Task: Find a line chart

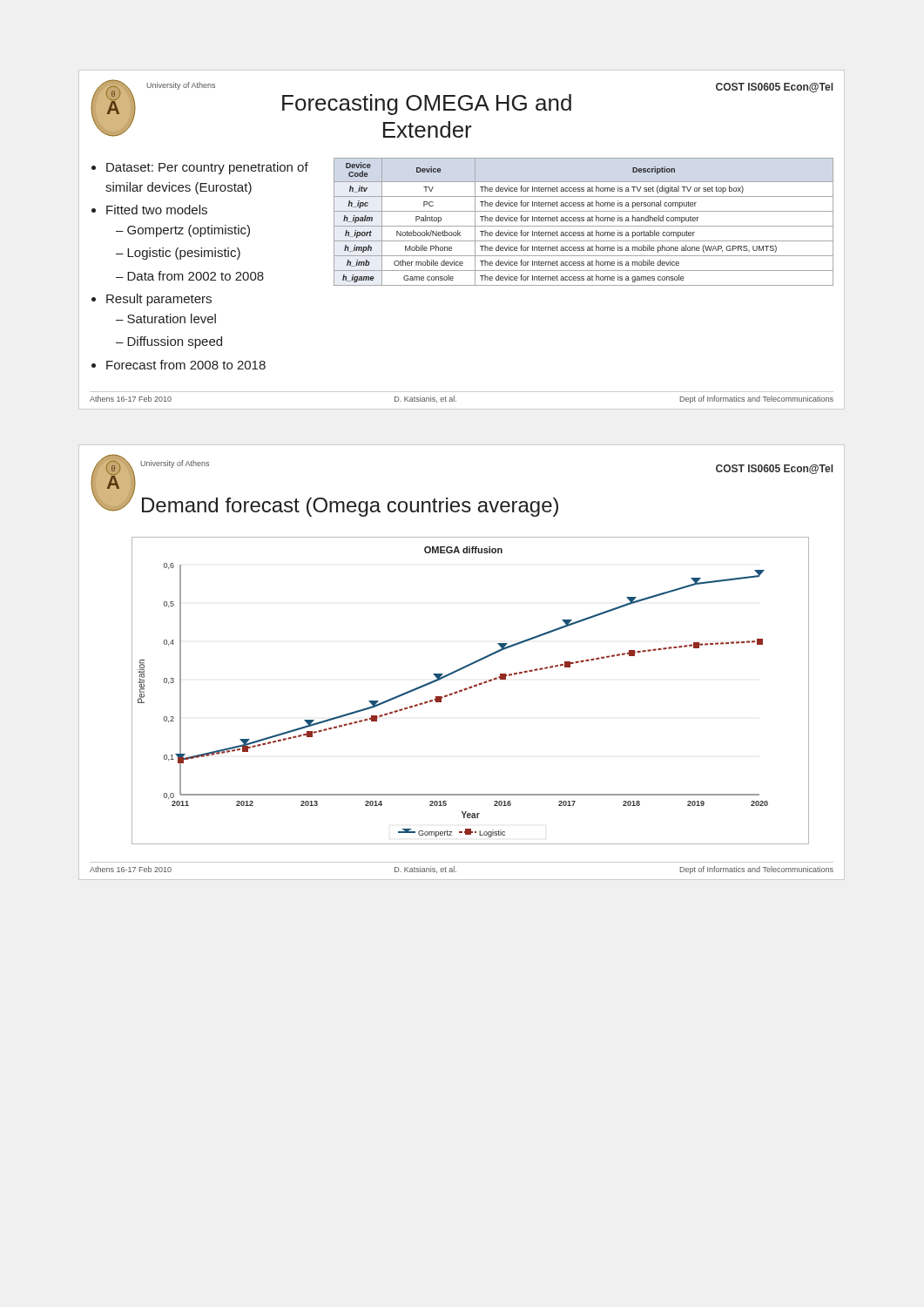Action: point(470,692)
